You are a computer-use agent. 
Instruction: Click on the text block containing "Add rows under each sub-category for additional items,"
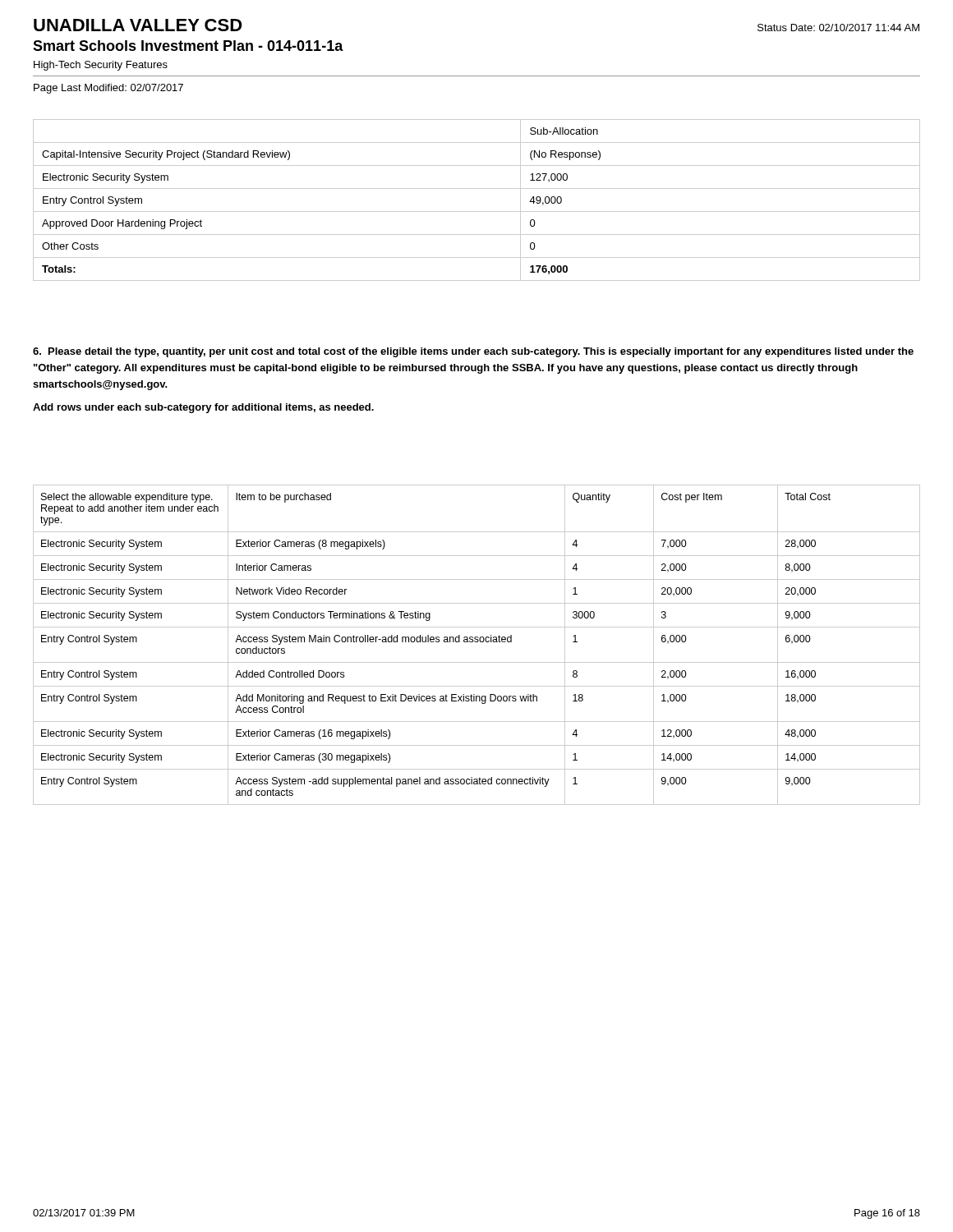point(204,407)
